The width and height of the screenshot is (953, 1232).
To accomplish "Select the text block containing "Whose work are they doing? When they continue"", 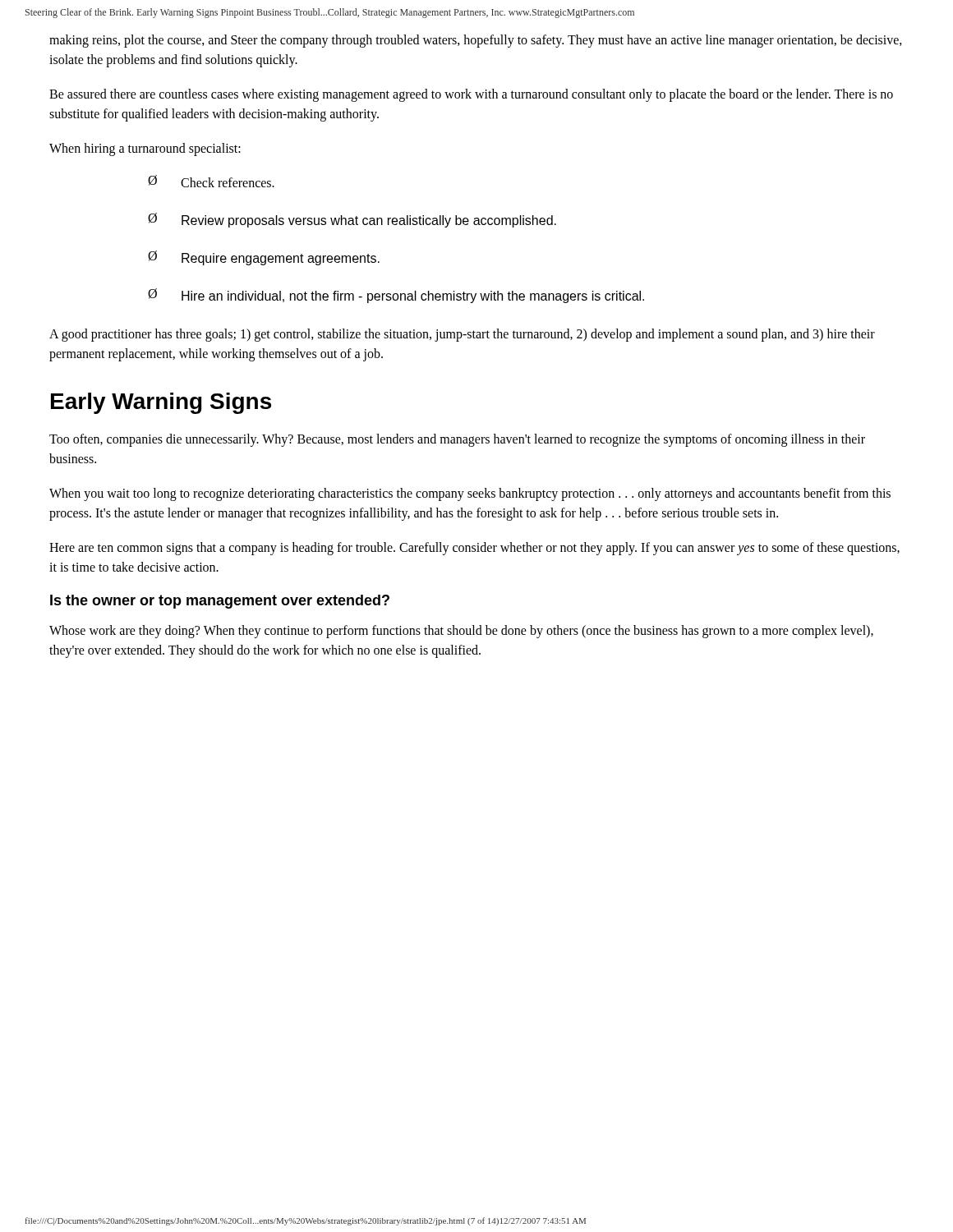I will pyautogui.click(x=461, y=640).
